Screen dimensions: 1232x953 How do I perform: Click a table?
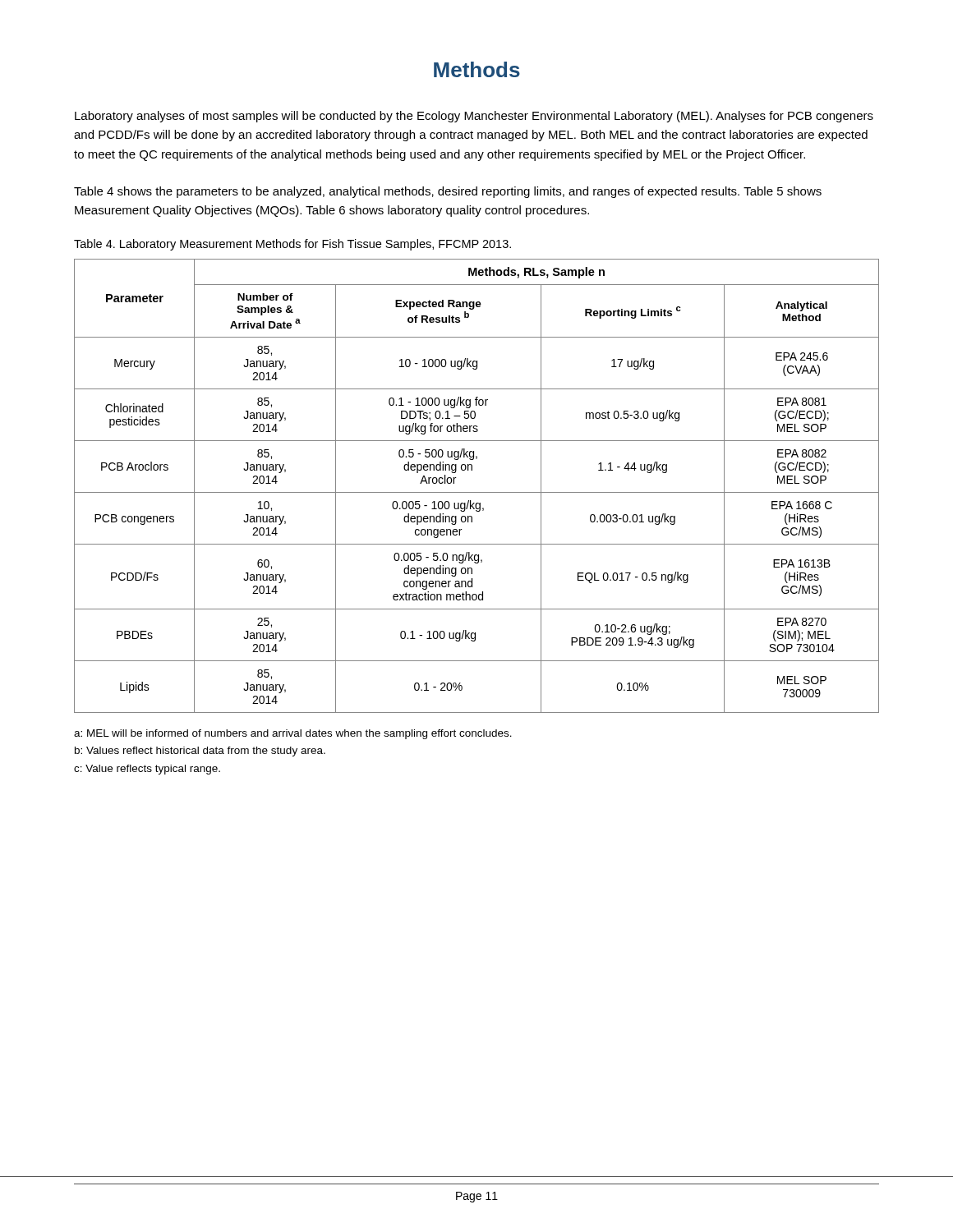coord(476,486)
